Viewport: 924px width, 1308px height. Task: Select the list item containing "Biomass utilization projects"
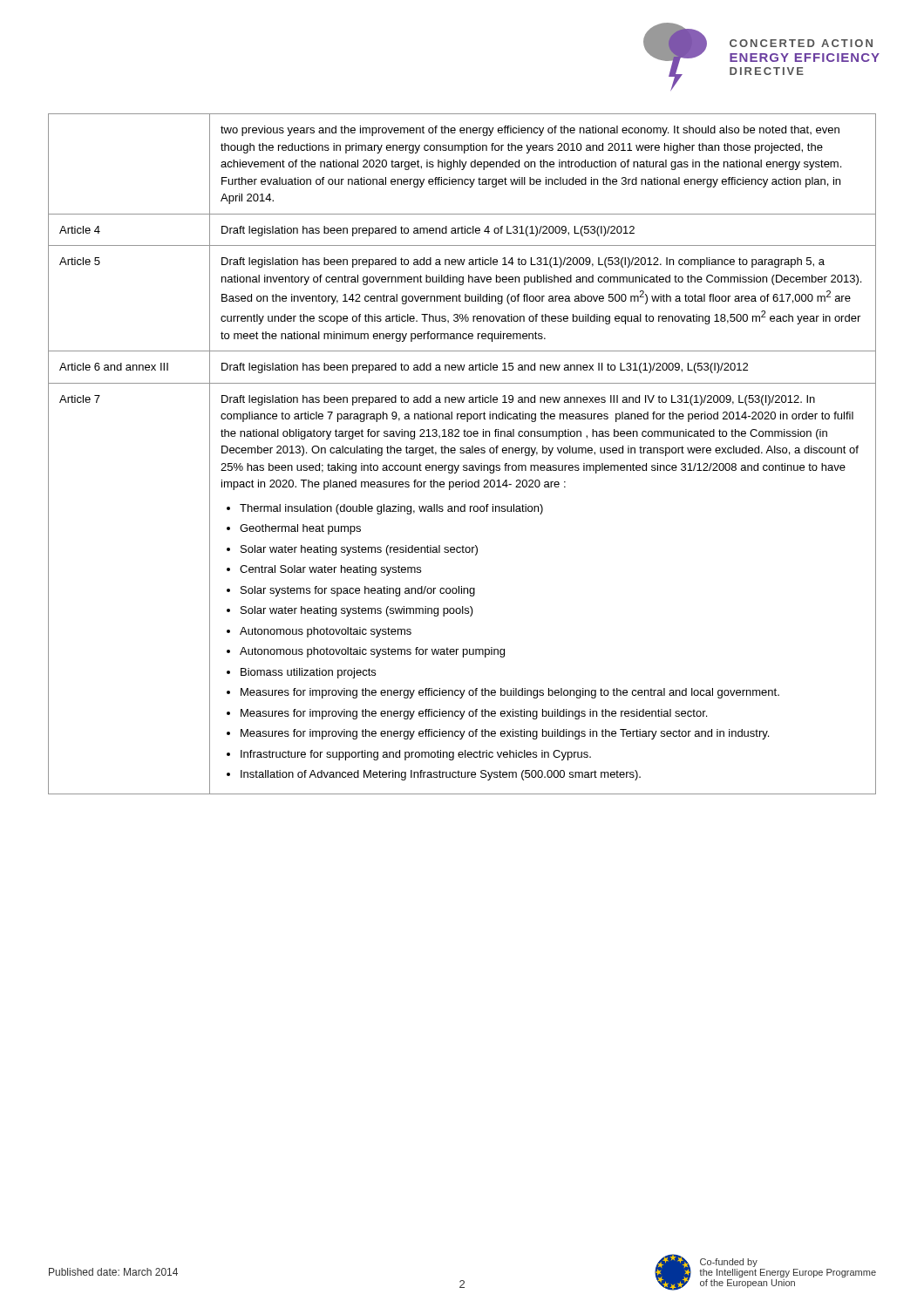point(308,672)
